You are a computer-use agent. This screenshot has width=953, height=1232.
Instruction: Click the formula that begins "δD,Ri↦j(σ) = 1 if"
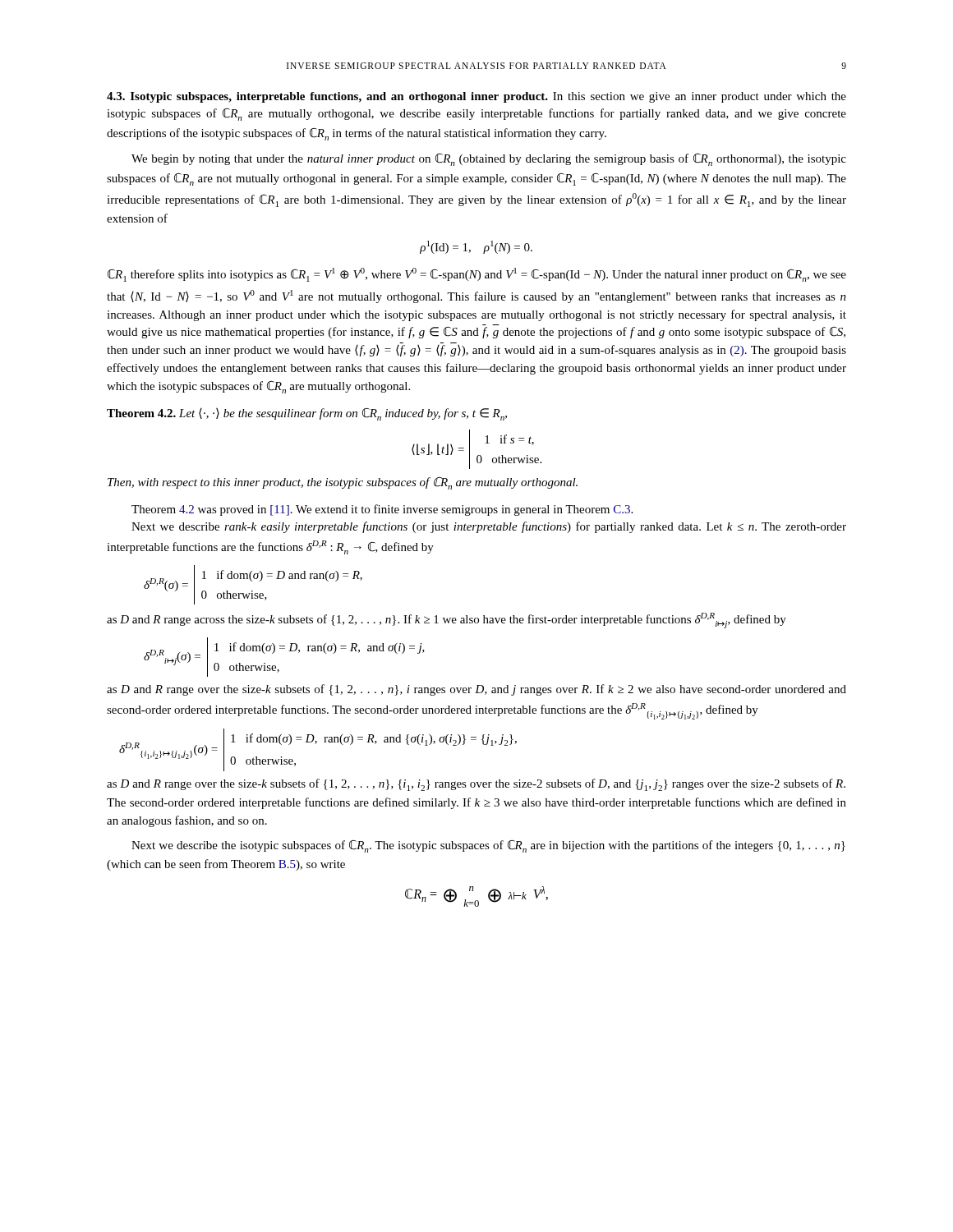284,657
